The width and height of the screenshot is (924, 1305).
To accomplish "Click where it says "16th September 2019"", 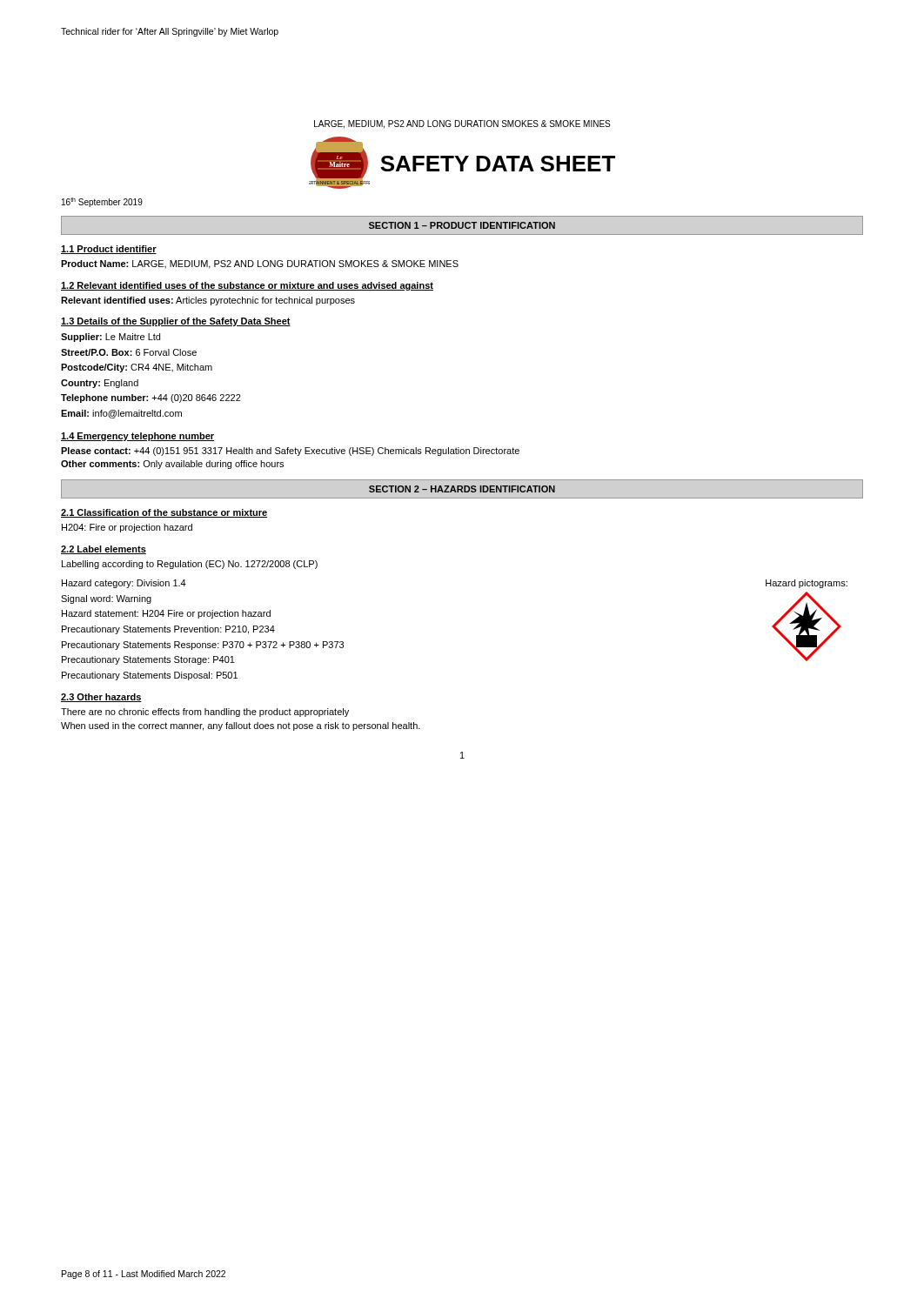I will pyautogui.click(x=102, y=202).
